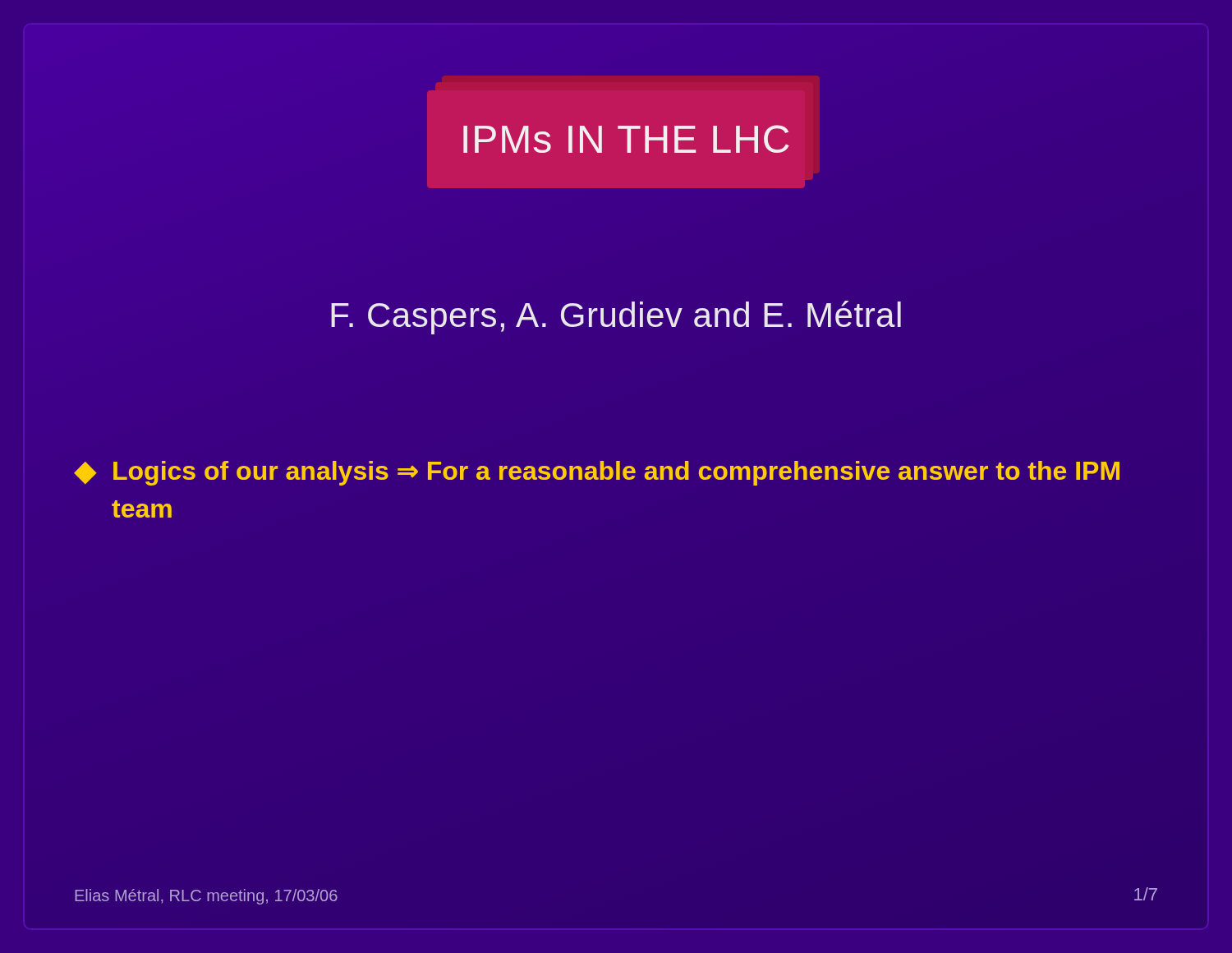Click the passage that begins "◆ Logics of our analysis"
This screenshot has height=953, width=1232.
(x=616, y=490)
